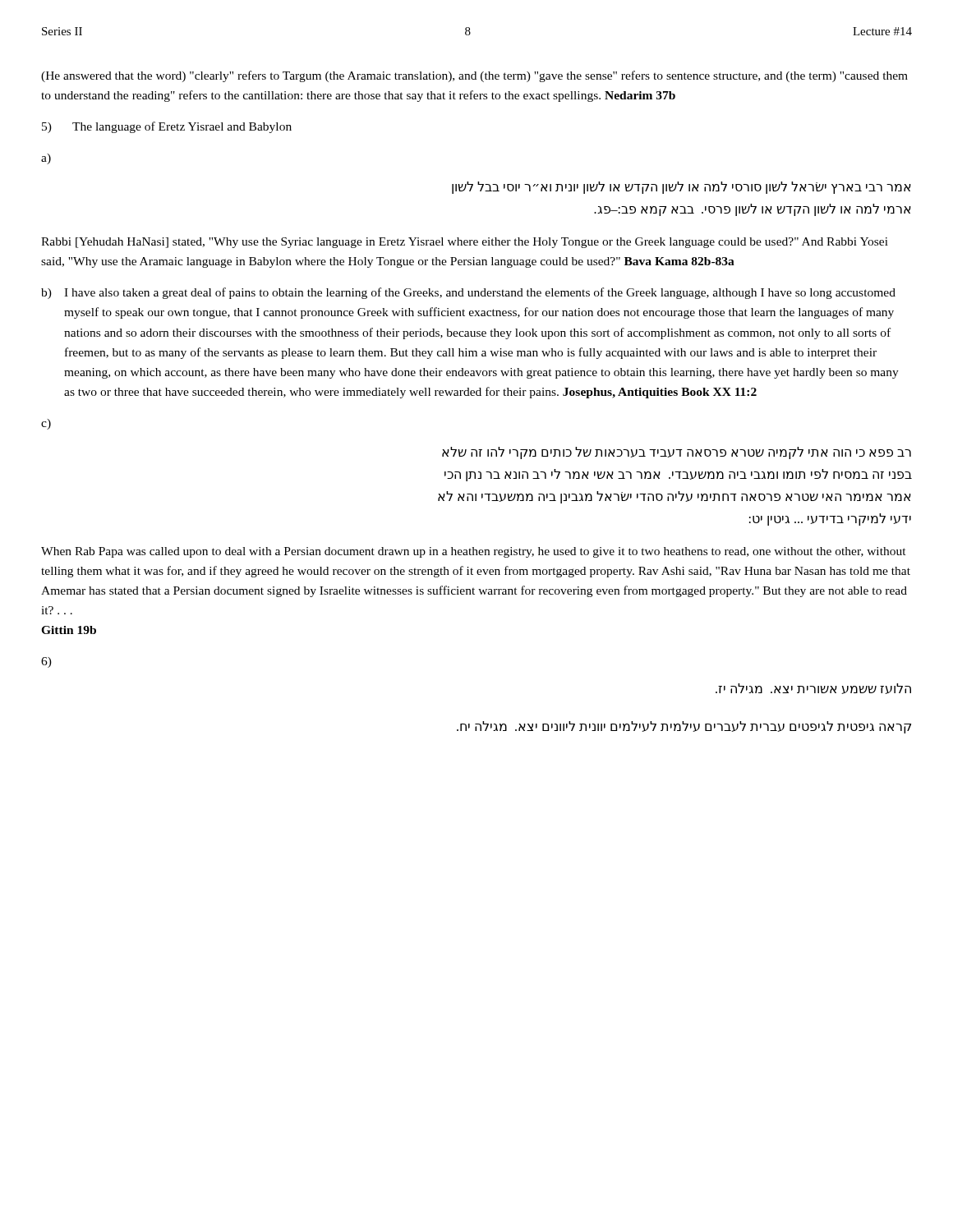Click on the text block that reads "רב פפא כי הוה אתי"
953x1232 pixels.
[674, 485]
